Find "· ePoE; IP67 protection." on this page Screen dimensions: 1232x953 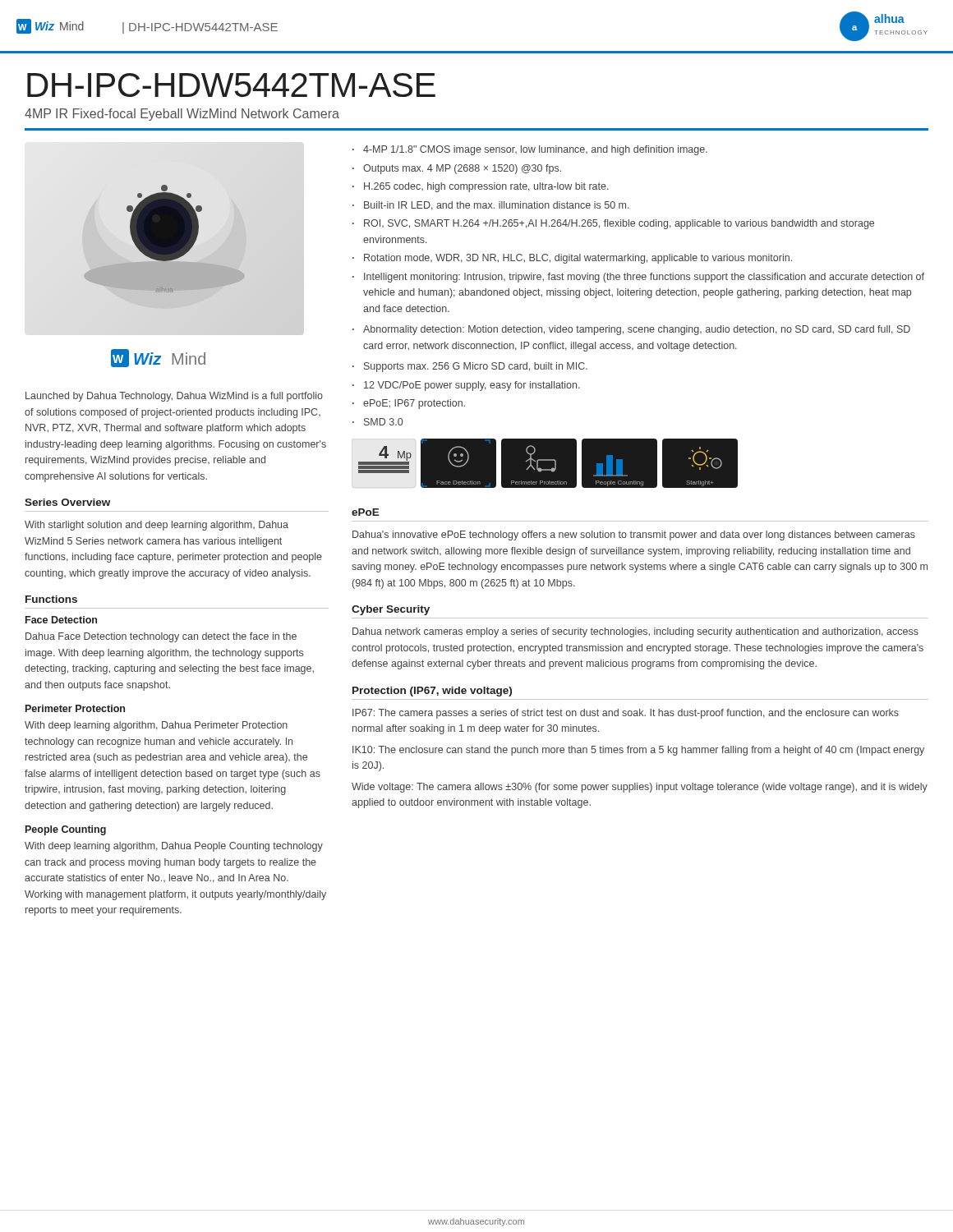tap(409, 404)
